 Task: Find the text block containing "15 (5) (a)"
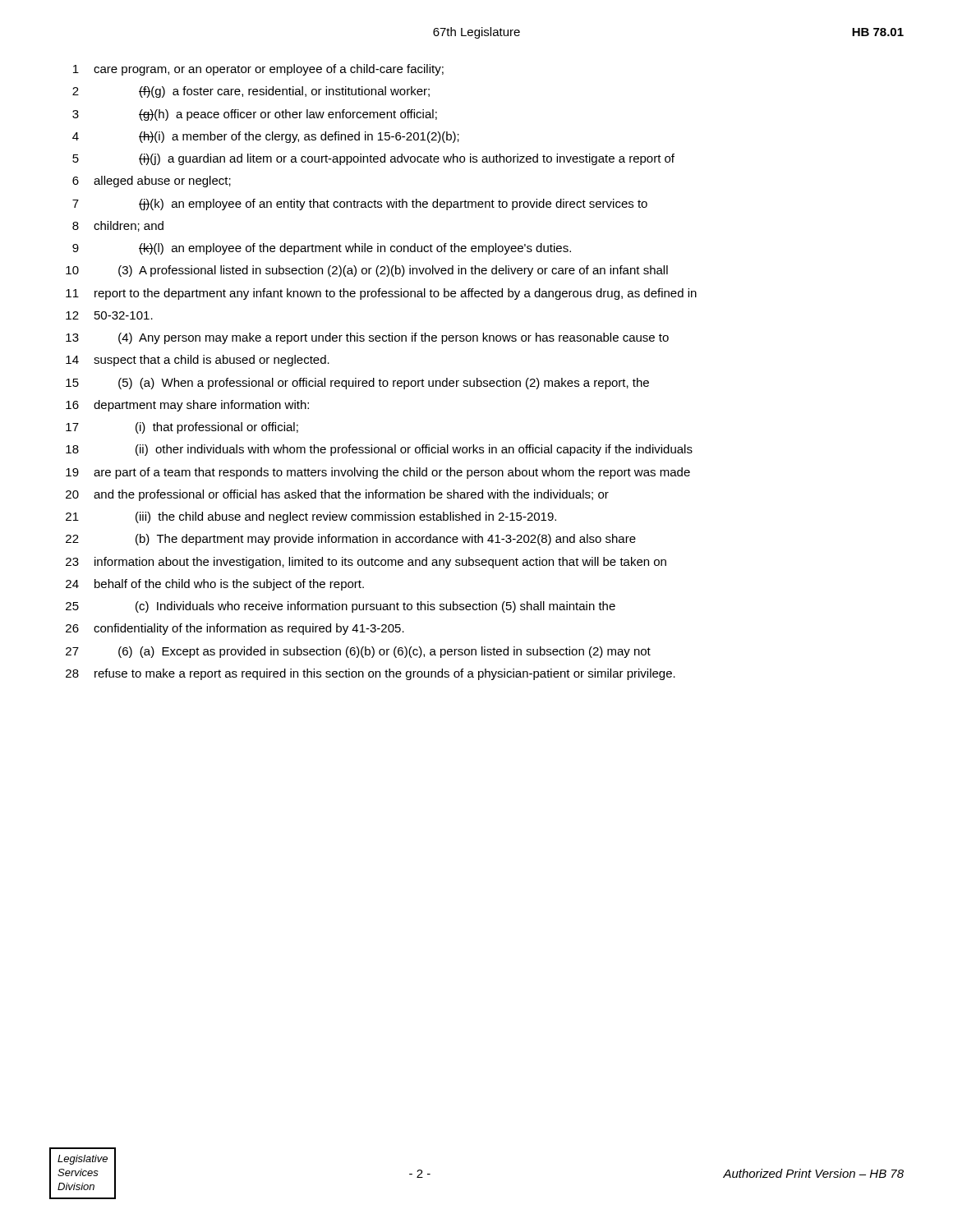[476, 382]
